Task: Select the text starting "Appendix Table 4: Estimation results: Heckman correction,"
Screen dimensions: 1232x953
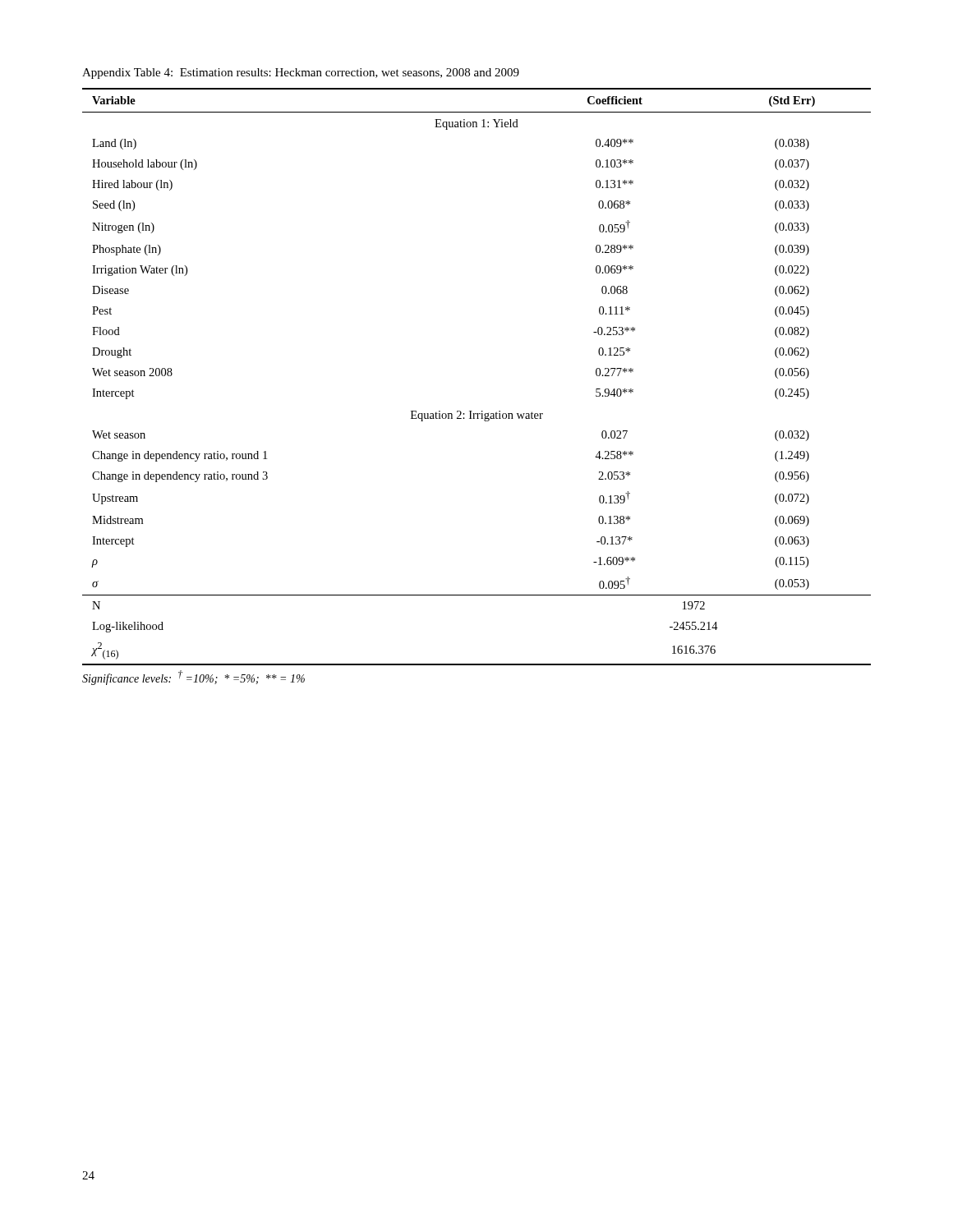Action: 301,72
